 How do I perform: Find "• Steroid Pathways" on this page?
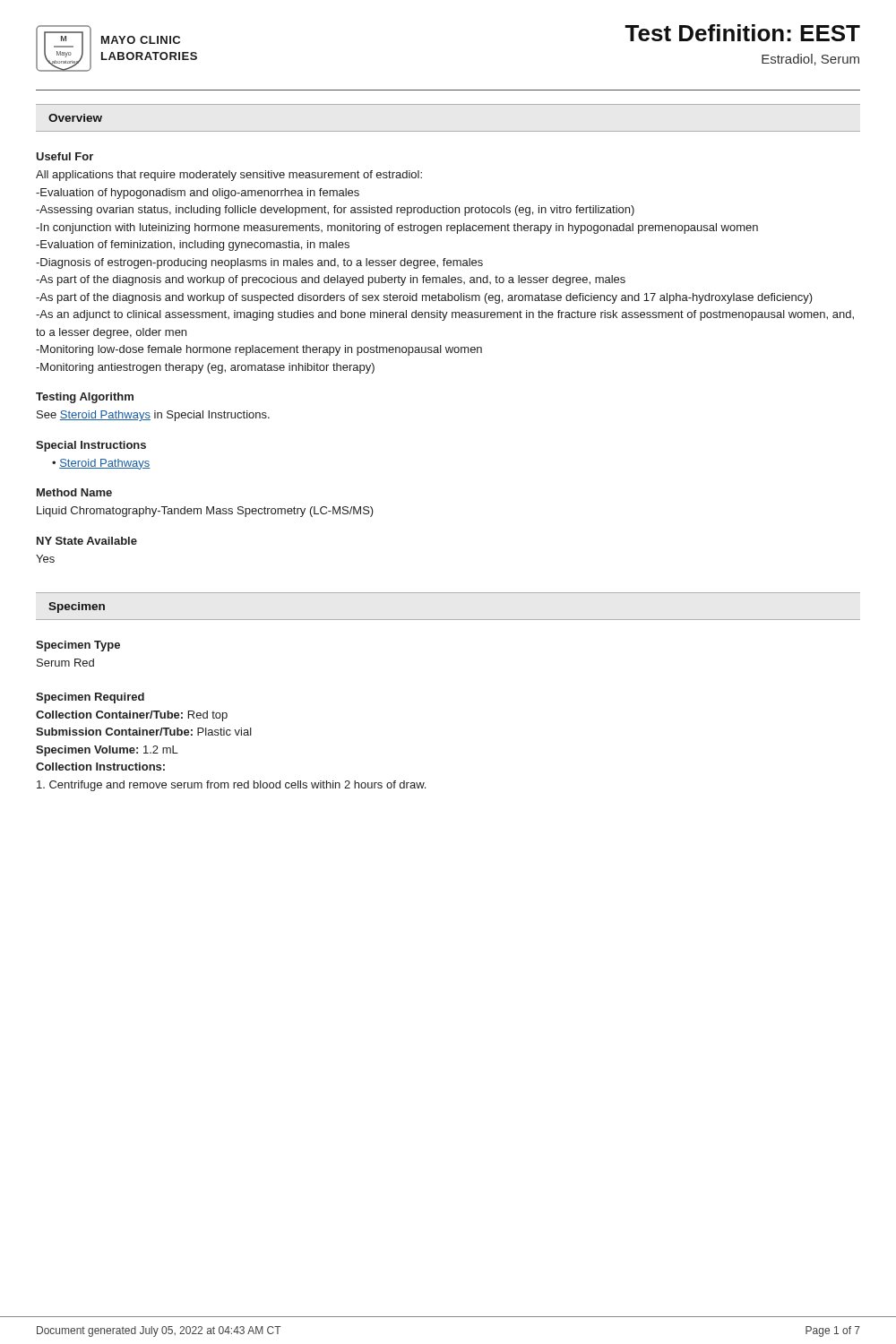101,462
